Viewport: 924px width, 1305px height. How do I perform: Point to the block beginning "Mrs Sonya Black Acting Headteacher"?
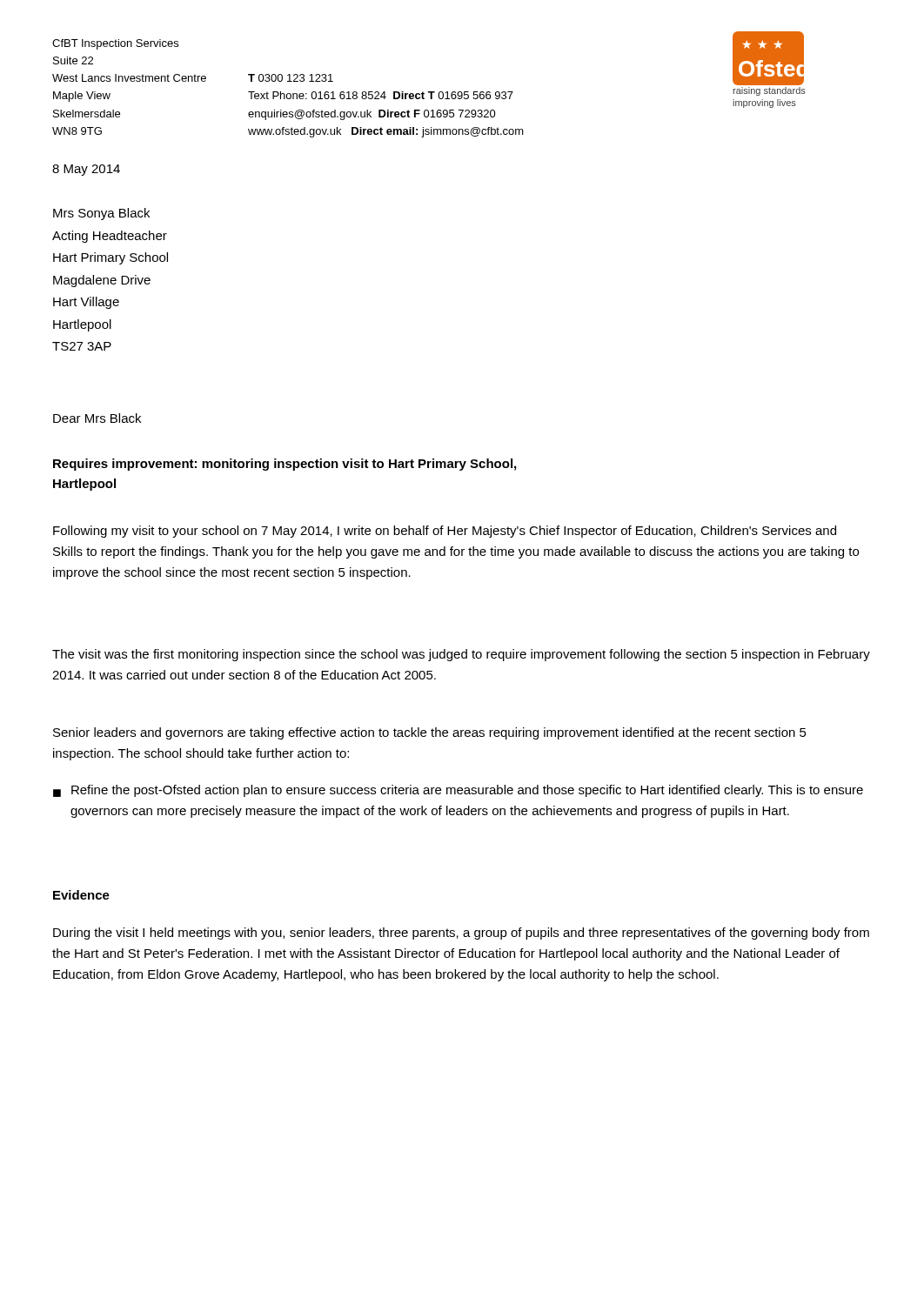click(x=111, y=279)
